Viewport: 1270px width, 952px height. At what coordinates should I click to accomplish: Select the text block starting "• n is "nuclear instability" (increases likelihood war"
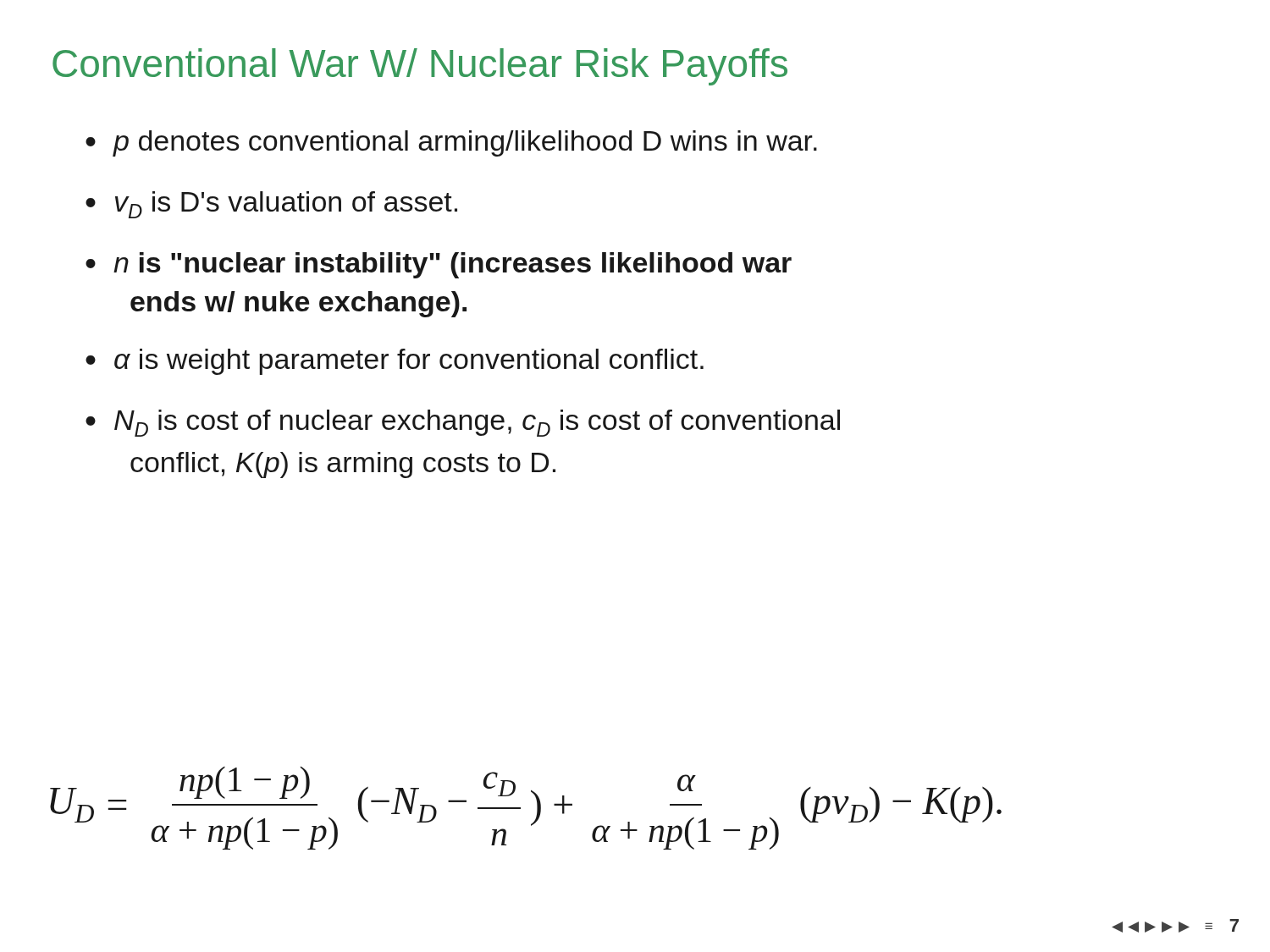tap(438, 283)
